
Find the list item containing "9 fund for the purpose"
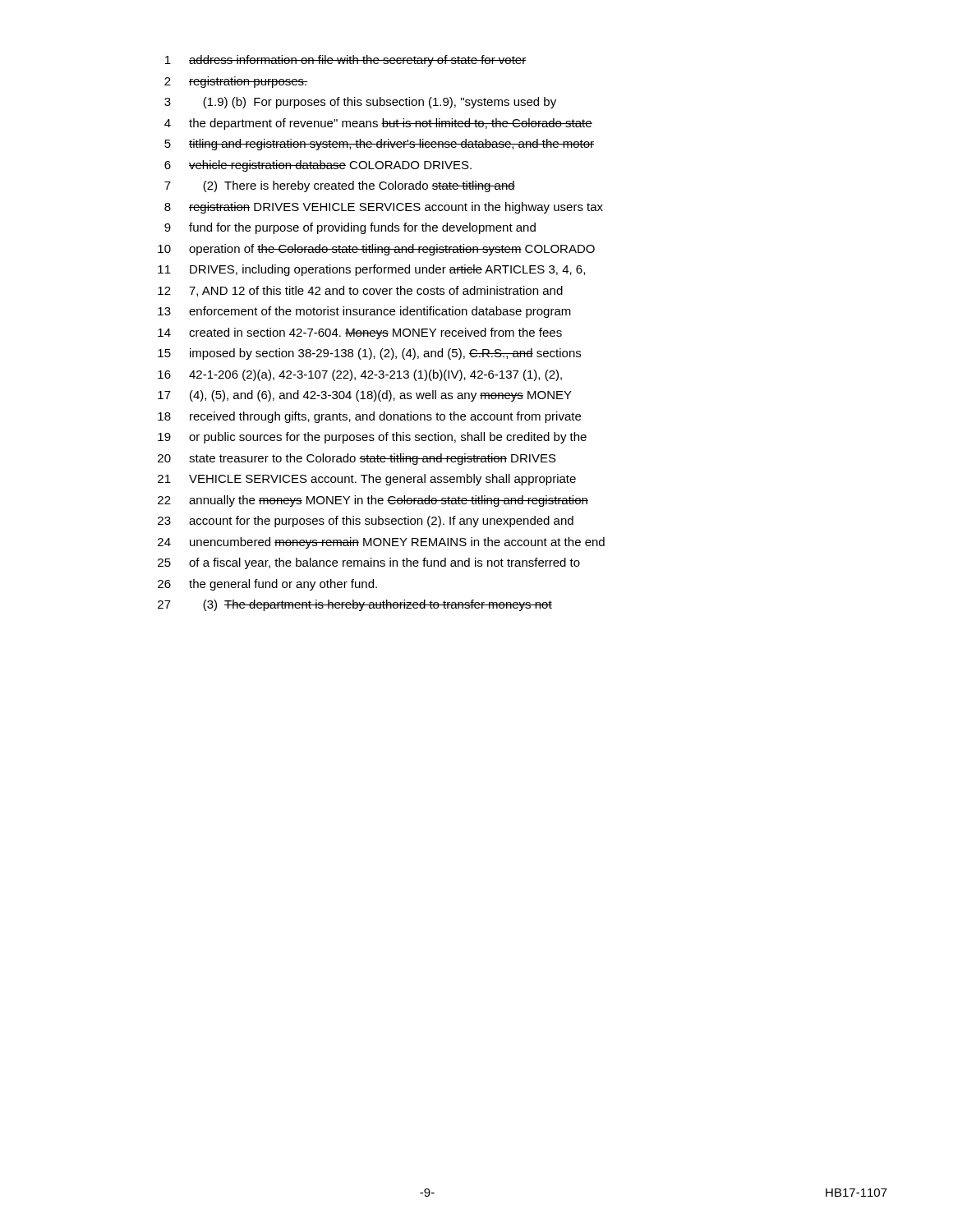[501, 227]
